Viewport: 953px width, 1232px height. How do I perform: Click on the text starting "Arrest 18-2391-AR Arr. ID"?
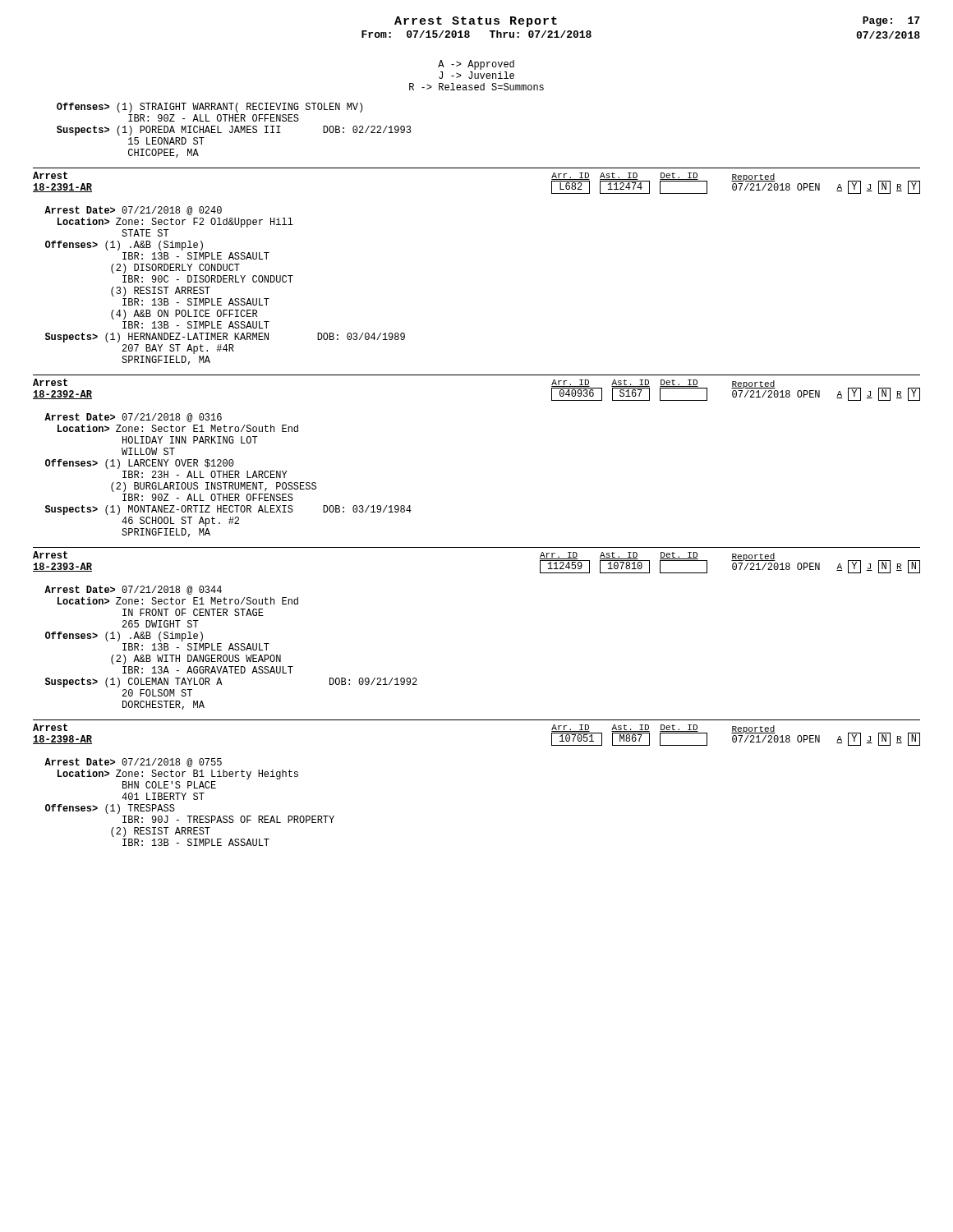61,184
